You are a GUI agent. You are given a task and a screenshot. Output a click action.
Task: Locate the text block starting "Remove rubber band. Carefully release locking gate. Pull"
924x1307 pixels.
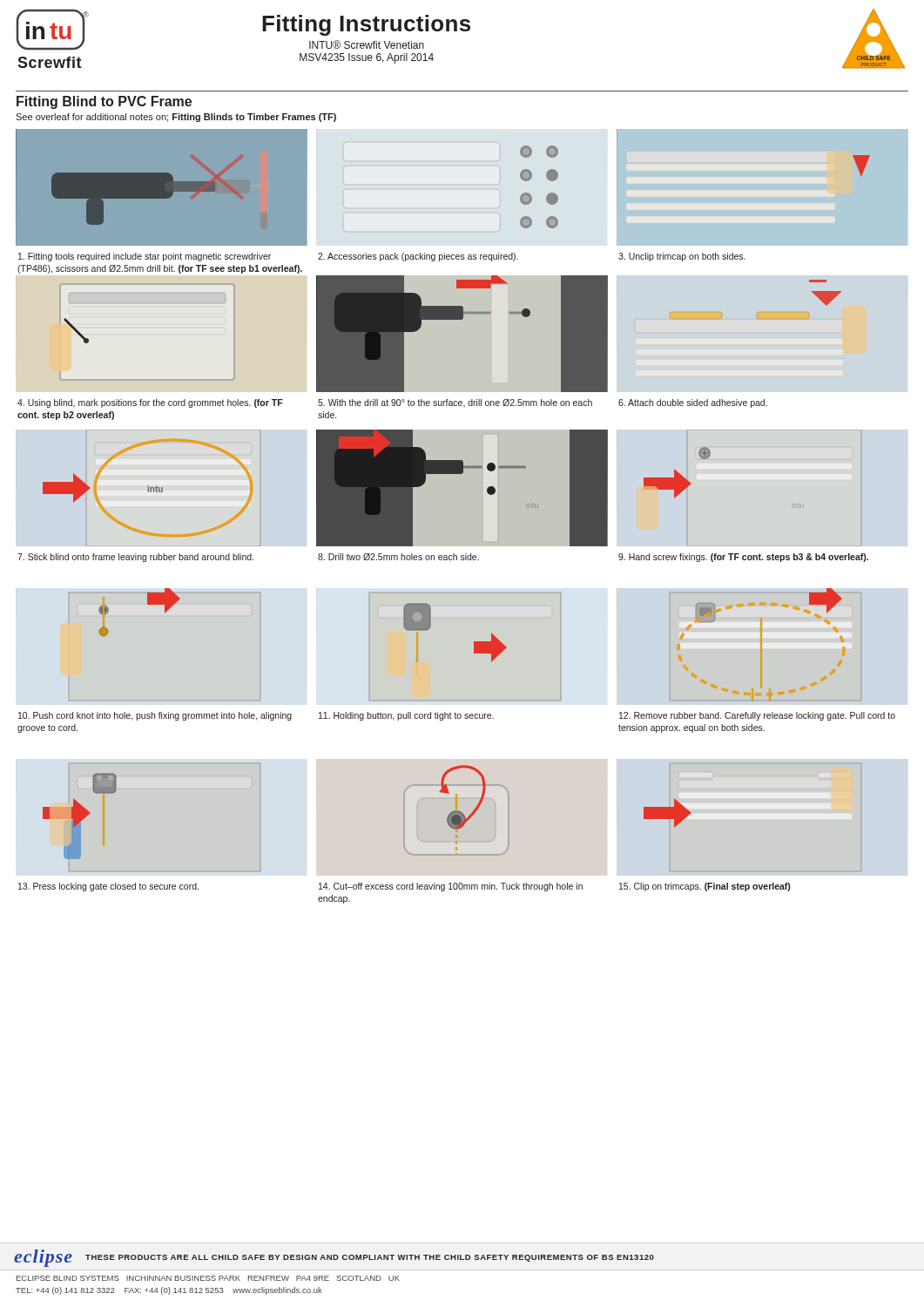click(x=757, y=722)
